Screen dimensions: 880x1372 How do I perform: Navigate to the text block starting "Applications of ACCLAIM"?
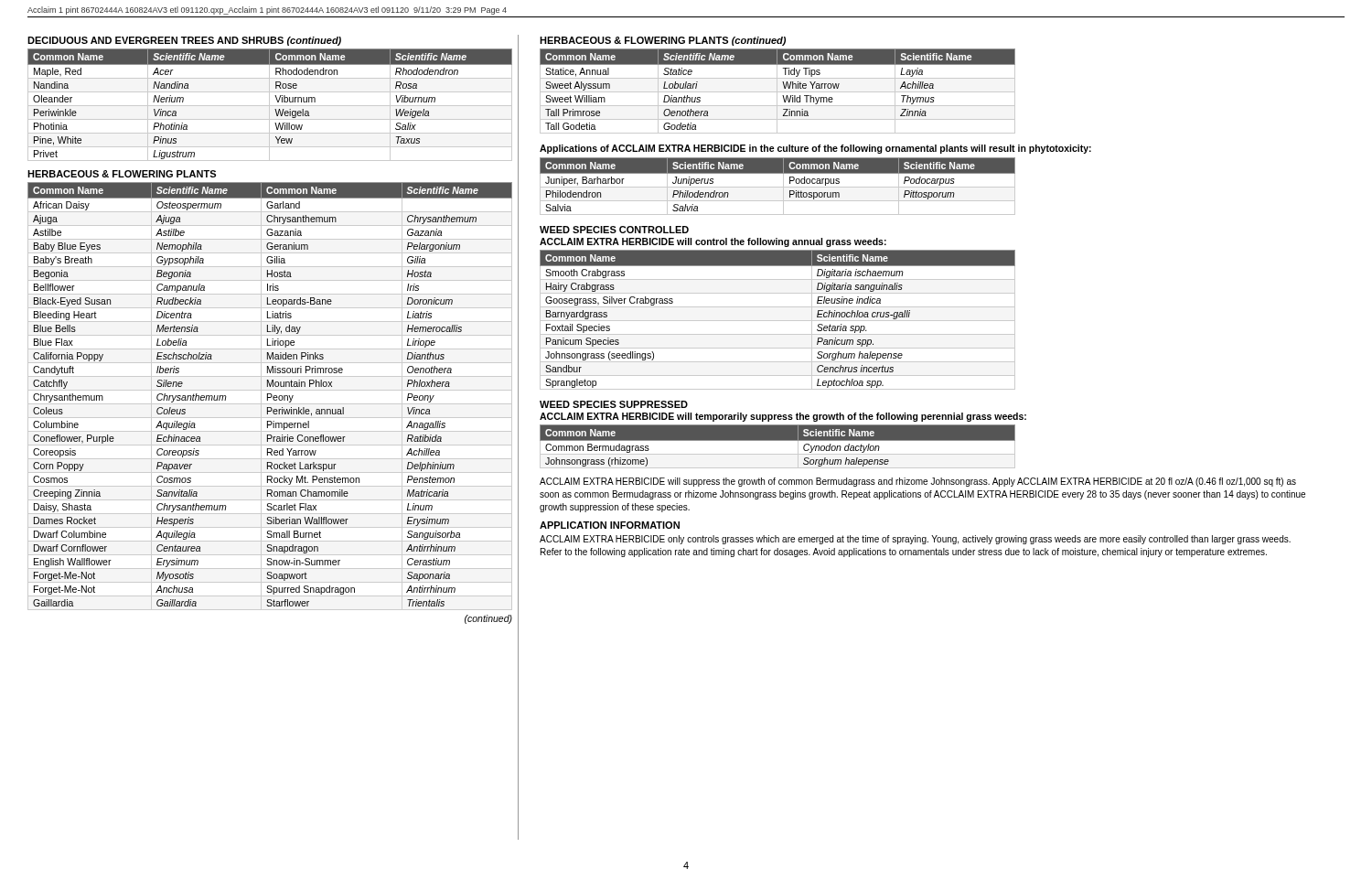(x=816, y=148)
